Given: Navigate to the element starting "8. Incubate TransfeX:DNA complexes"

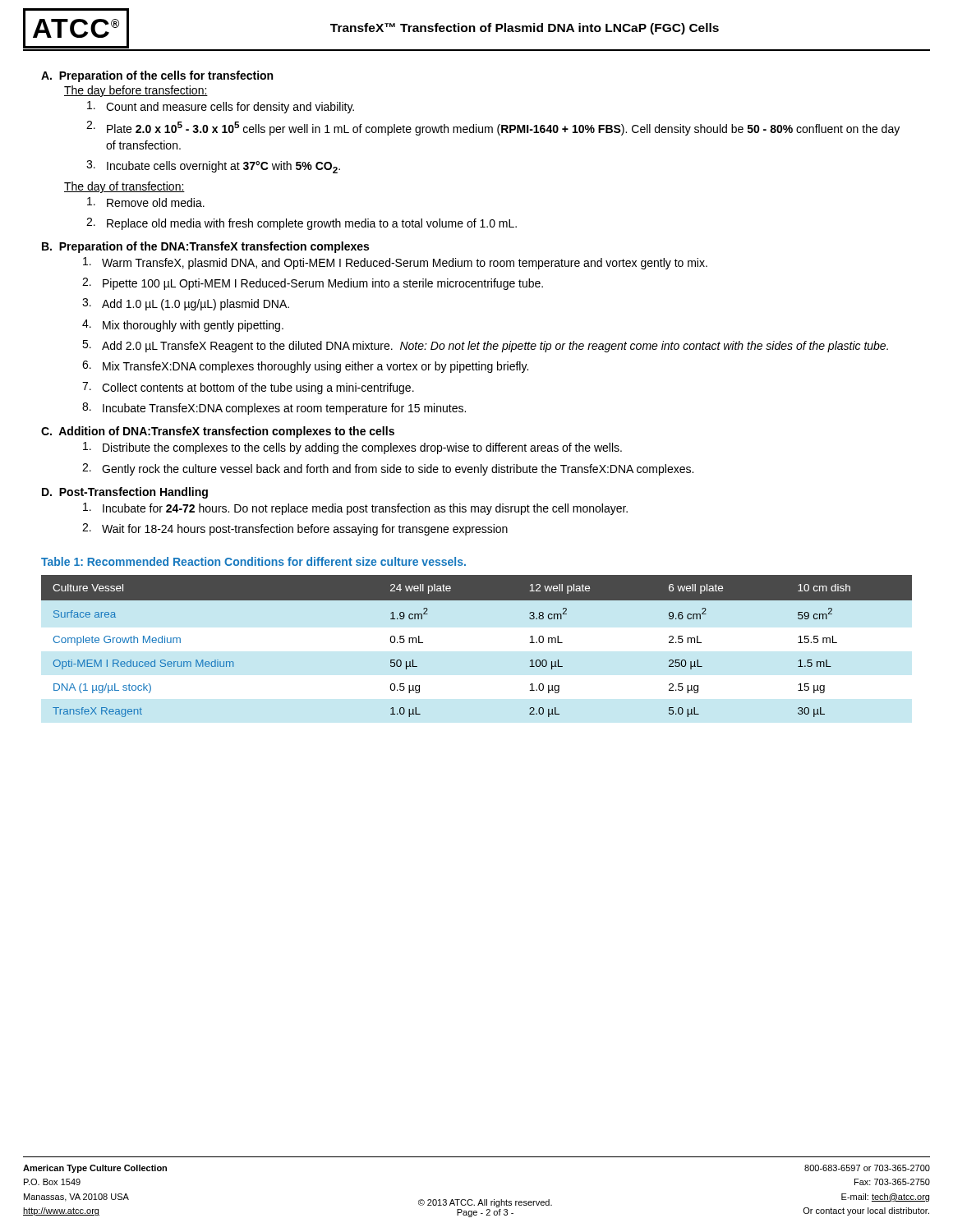Looking at the screenshot, I should pos(274,409).
